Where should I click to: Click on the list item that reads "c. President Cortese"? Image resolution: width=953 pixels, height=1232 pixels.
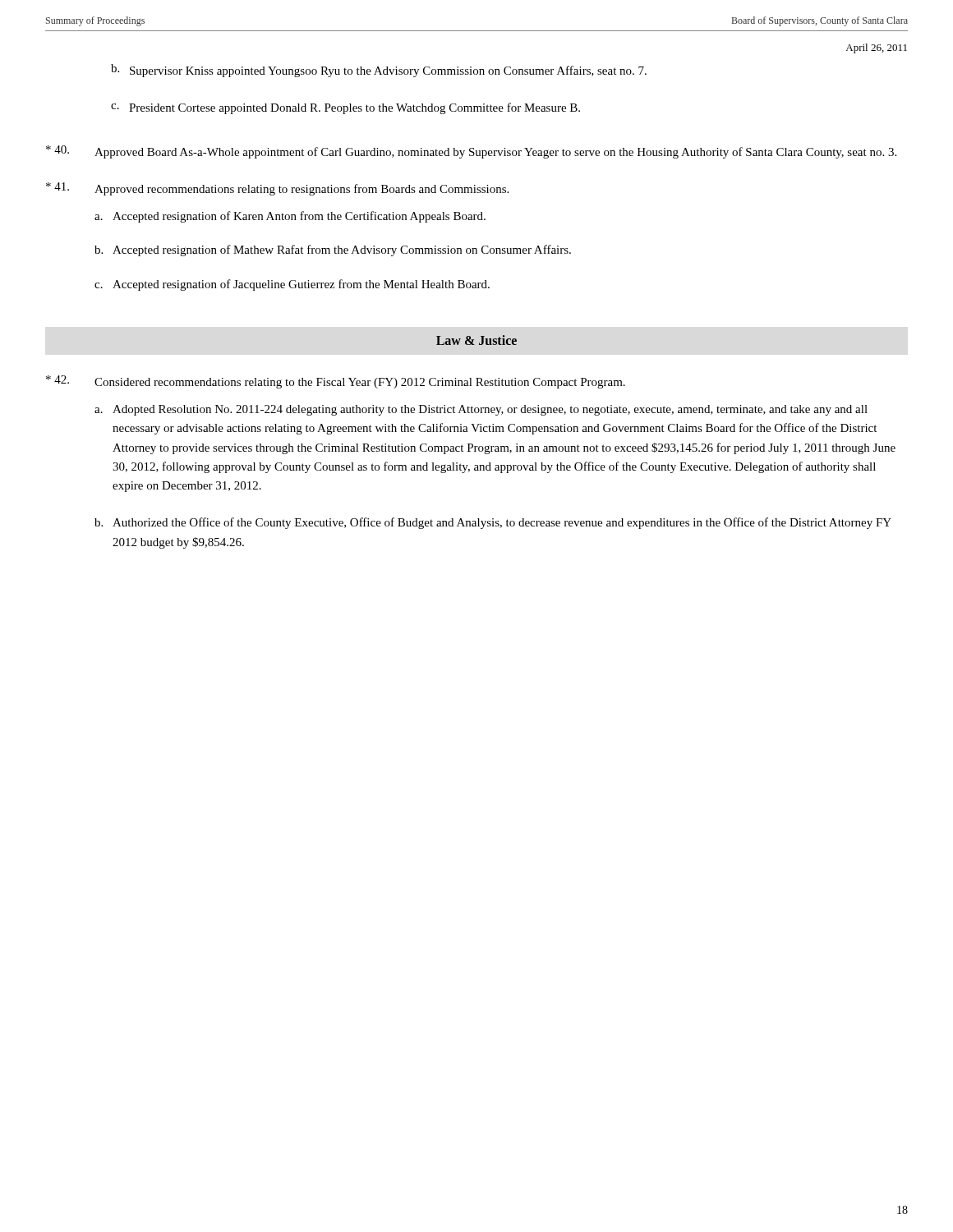tap(509, 108)
